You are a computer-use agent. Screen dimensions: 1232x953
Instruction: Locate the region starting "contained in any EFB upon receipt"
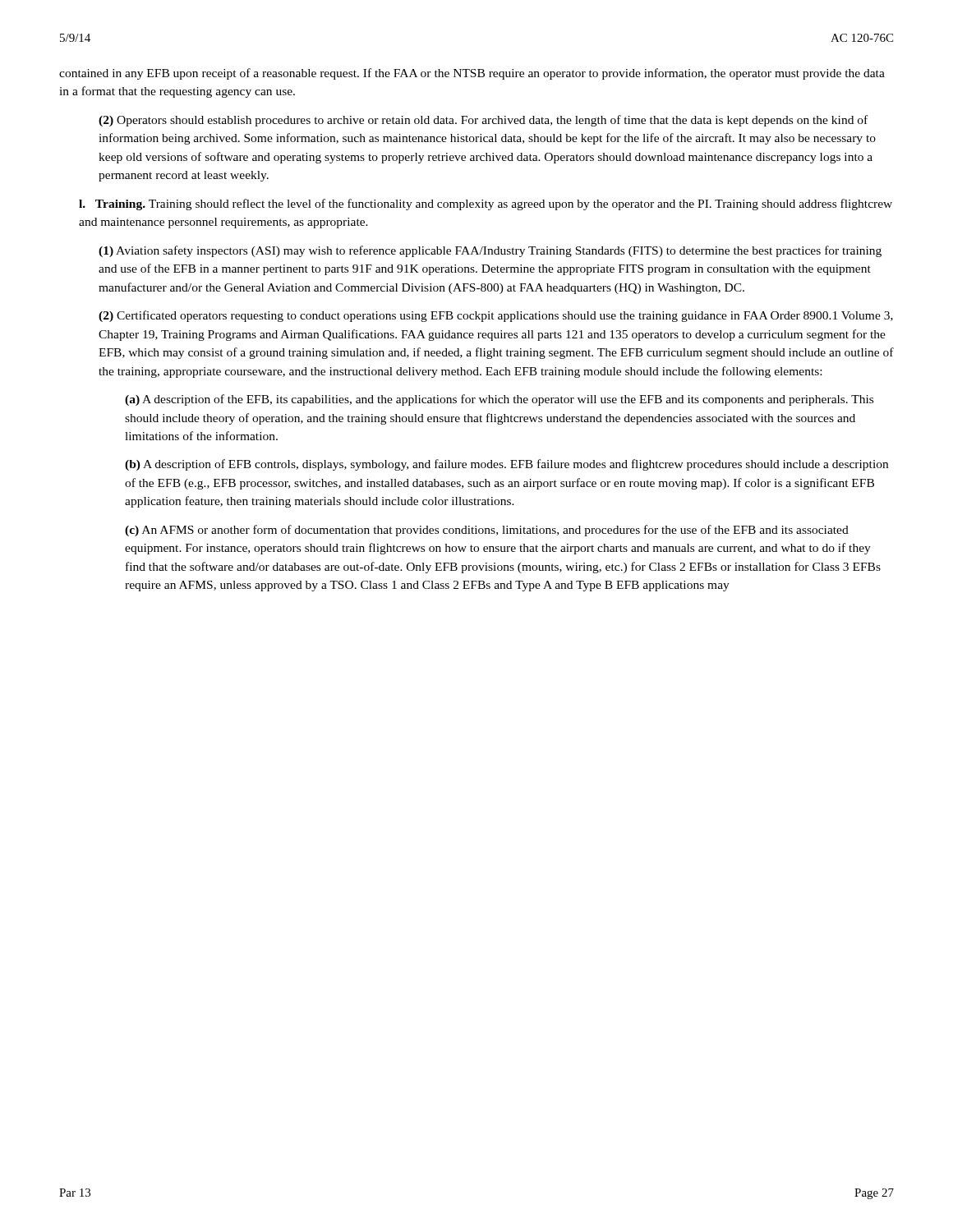point(476,83)
